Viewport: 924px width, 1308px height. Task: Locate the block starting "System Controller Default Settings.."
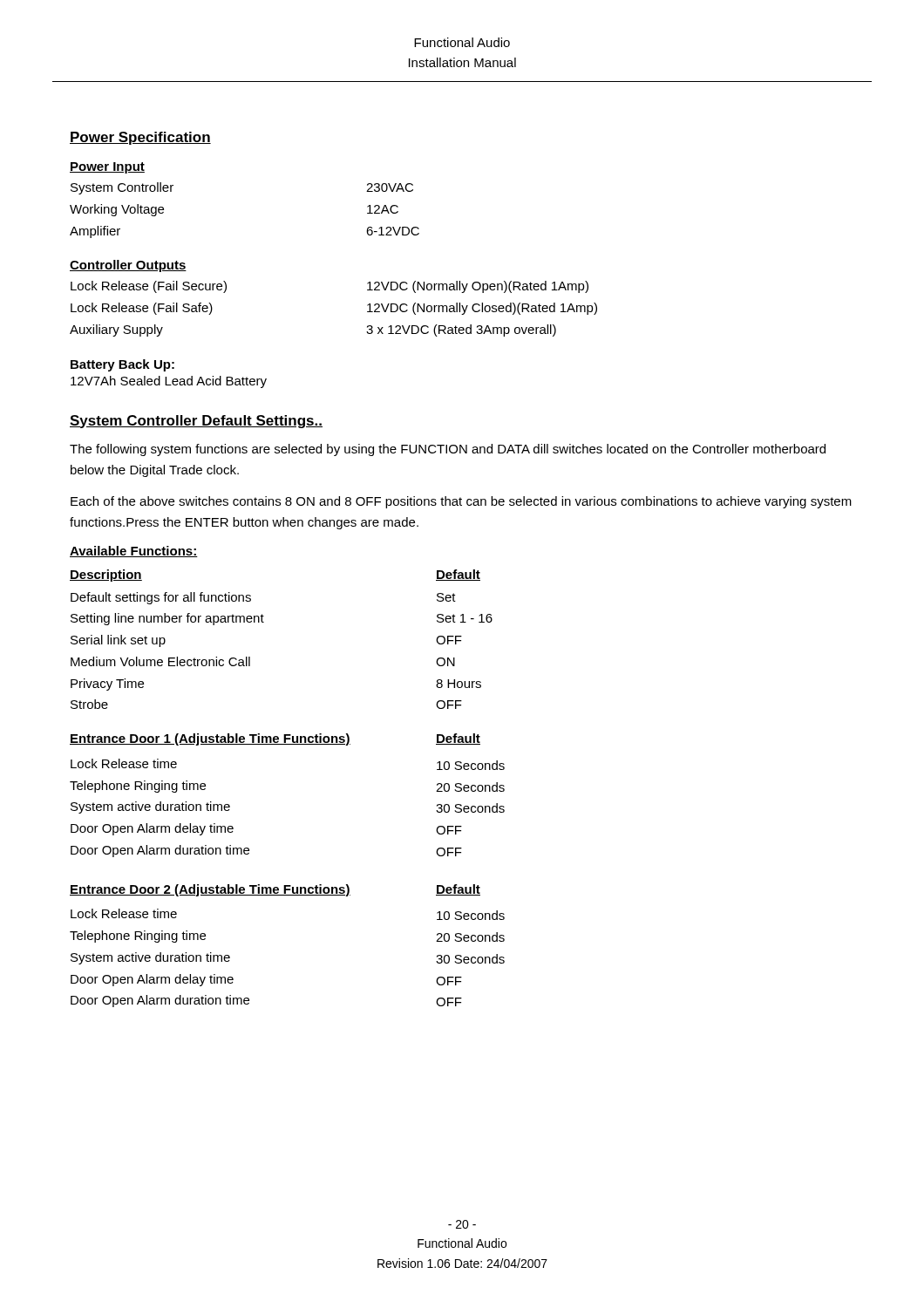(x=196, y=420)
